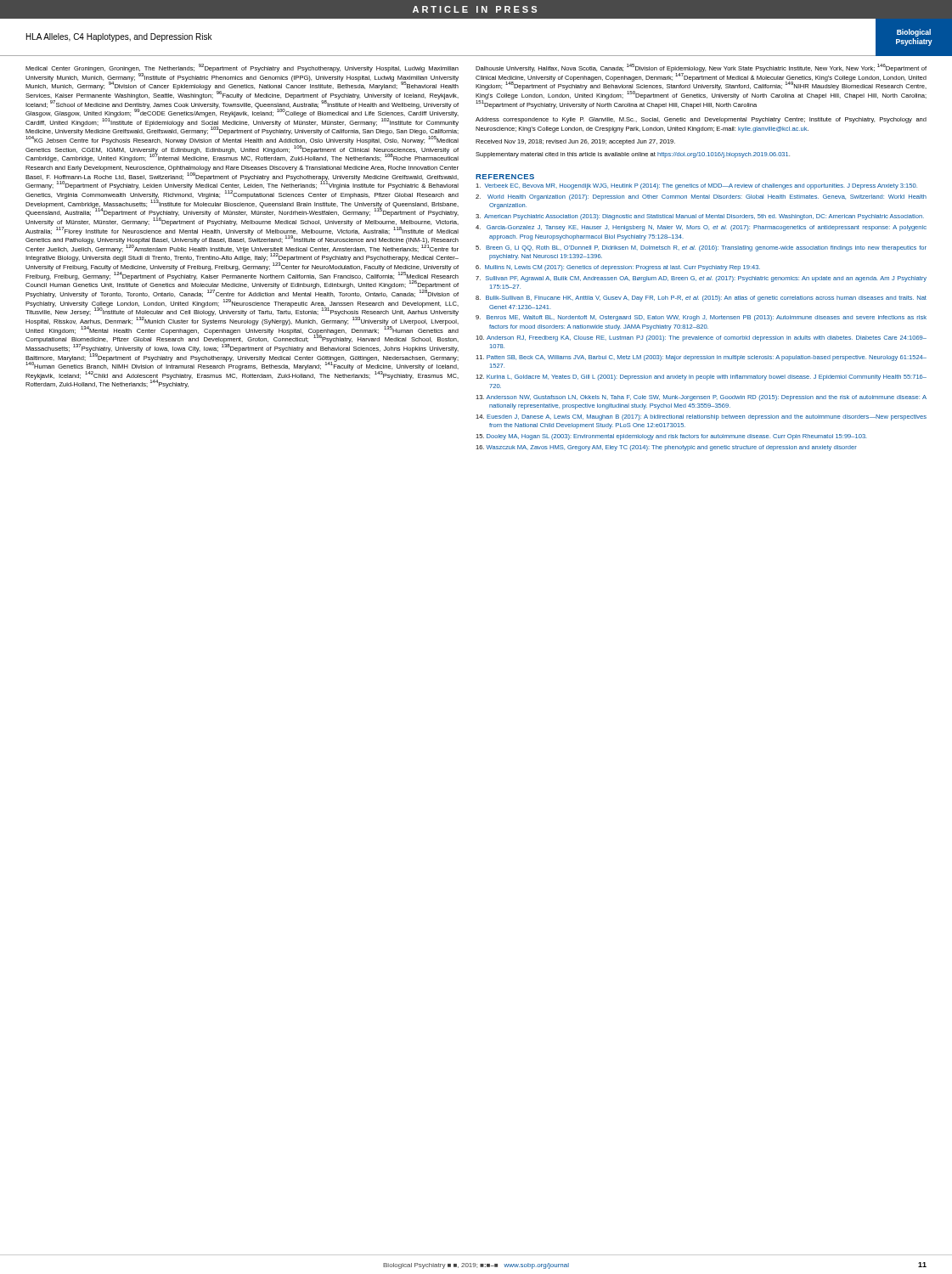952x1274 pixels.
Task: Click on the passage starting "Address correspondence to Kylie"
Action: click(701, 124)
